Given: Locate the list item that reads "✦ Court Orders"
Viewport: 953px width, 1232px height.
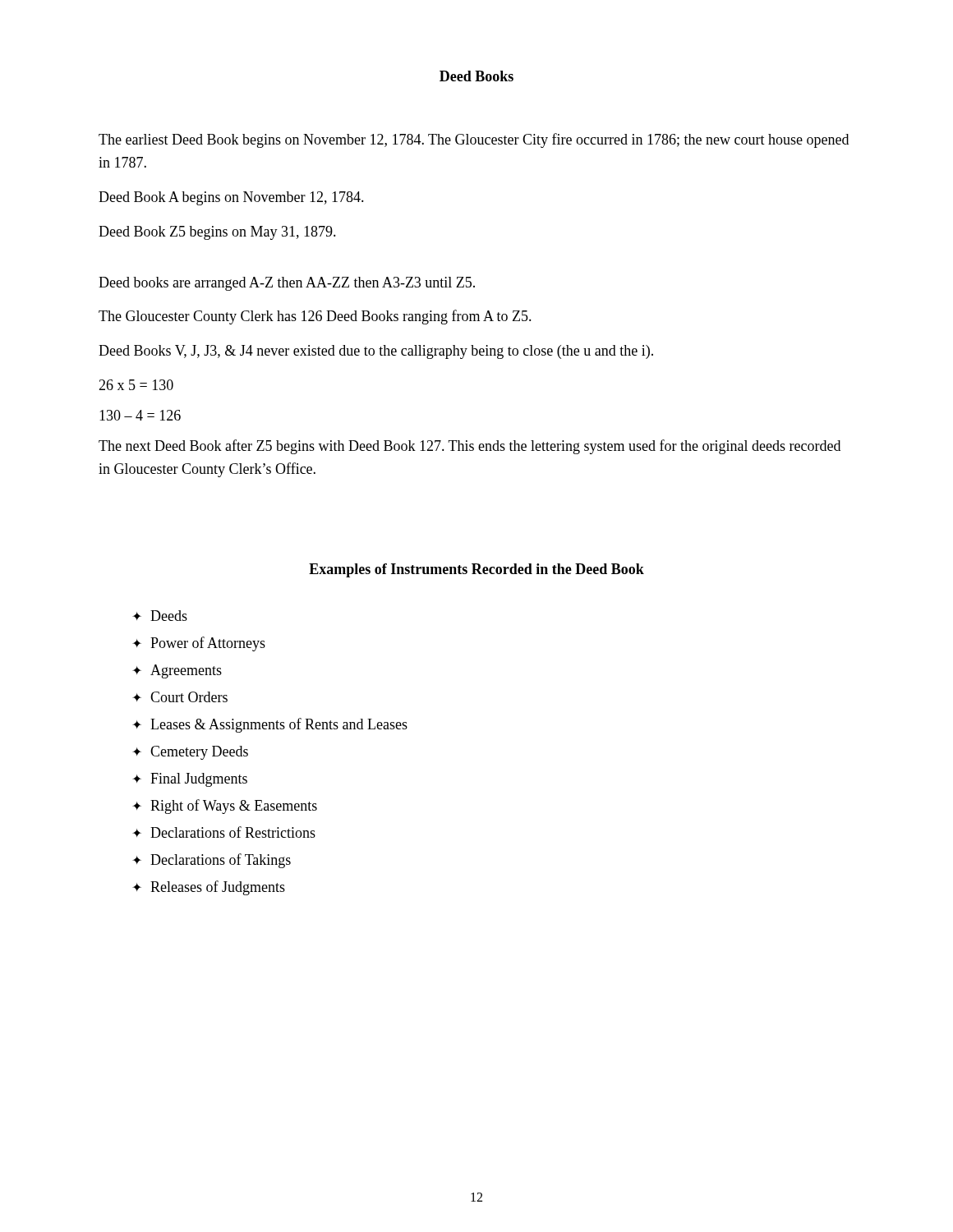Looking at the screenshot, I should click(x=180, y=698).
